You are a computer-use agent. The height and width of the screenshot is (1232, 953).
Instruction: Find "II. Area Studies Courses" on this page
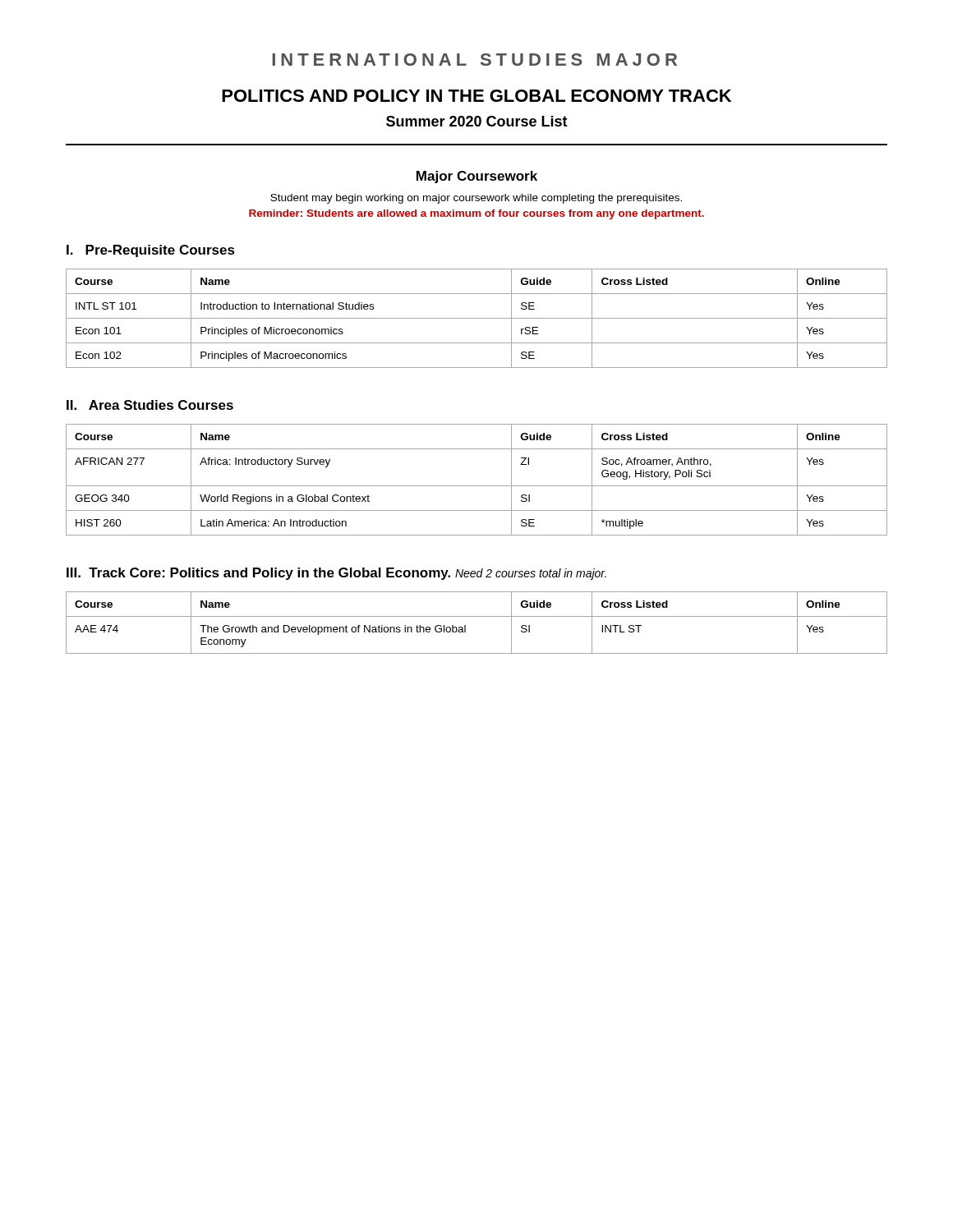click(x=150, y=405)
